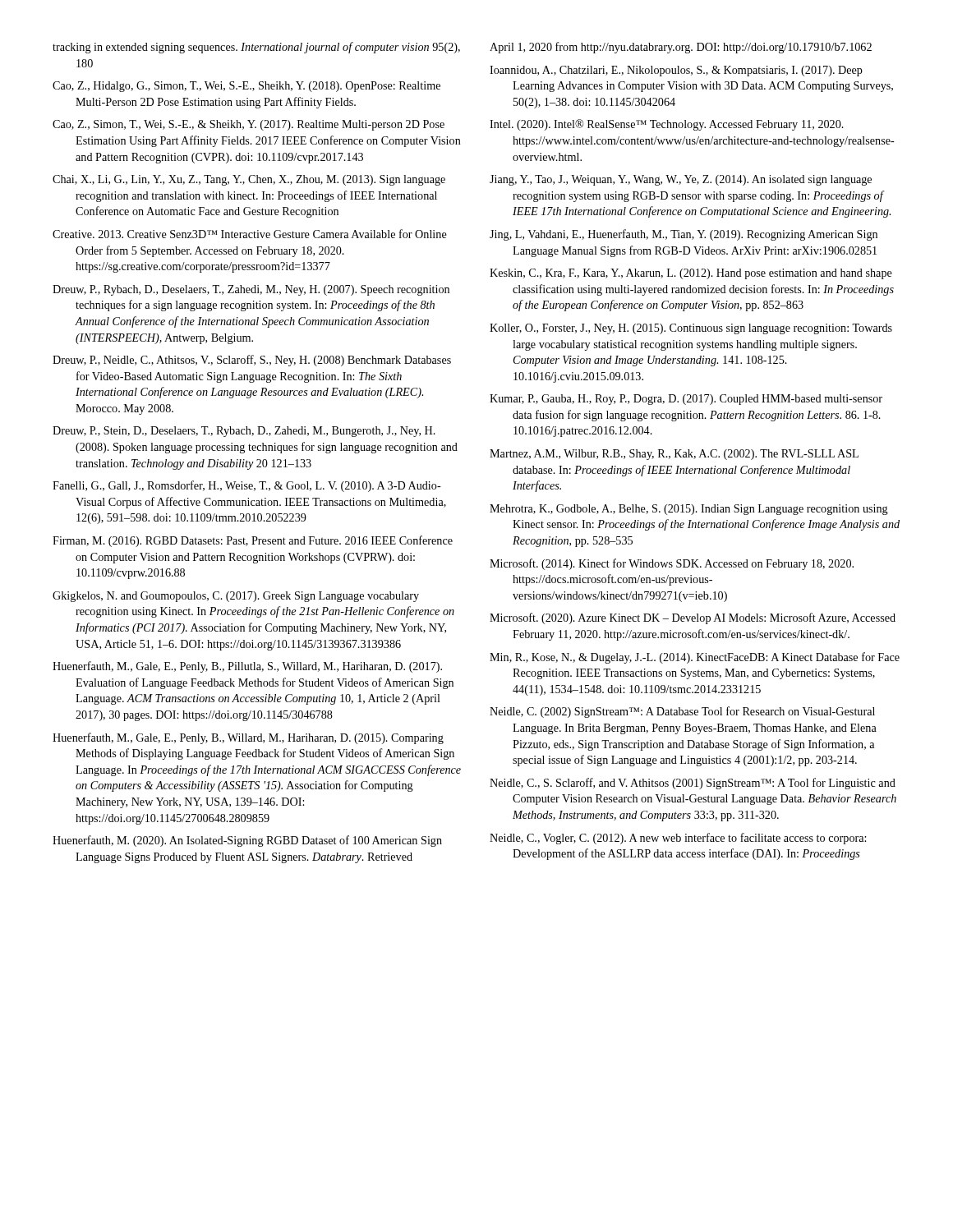Select the text starting "Creative. 2013. Creative Senz3D™ Interactive Gesture Camera Available"
This screenshot has width=953, height=1232.
point(250,250)
